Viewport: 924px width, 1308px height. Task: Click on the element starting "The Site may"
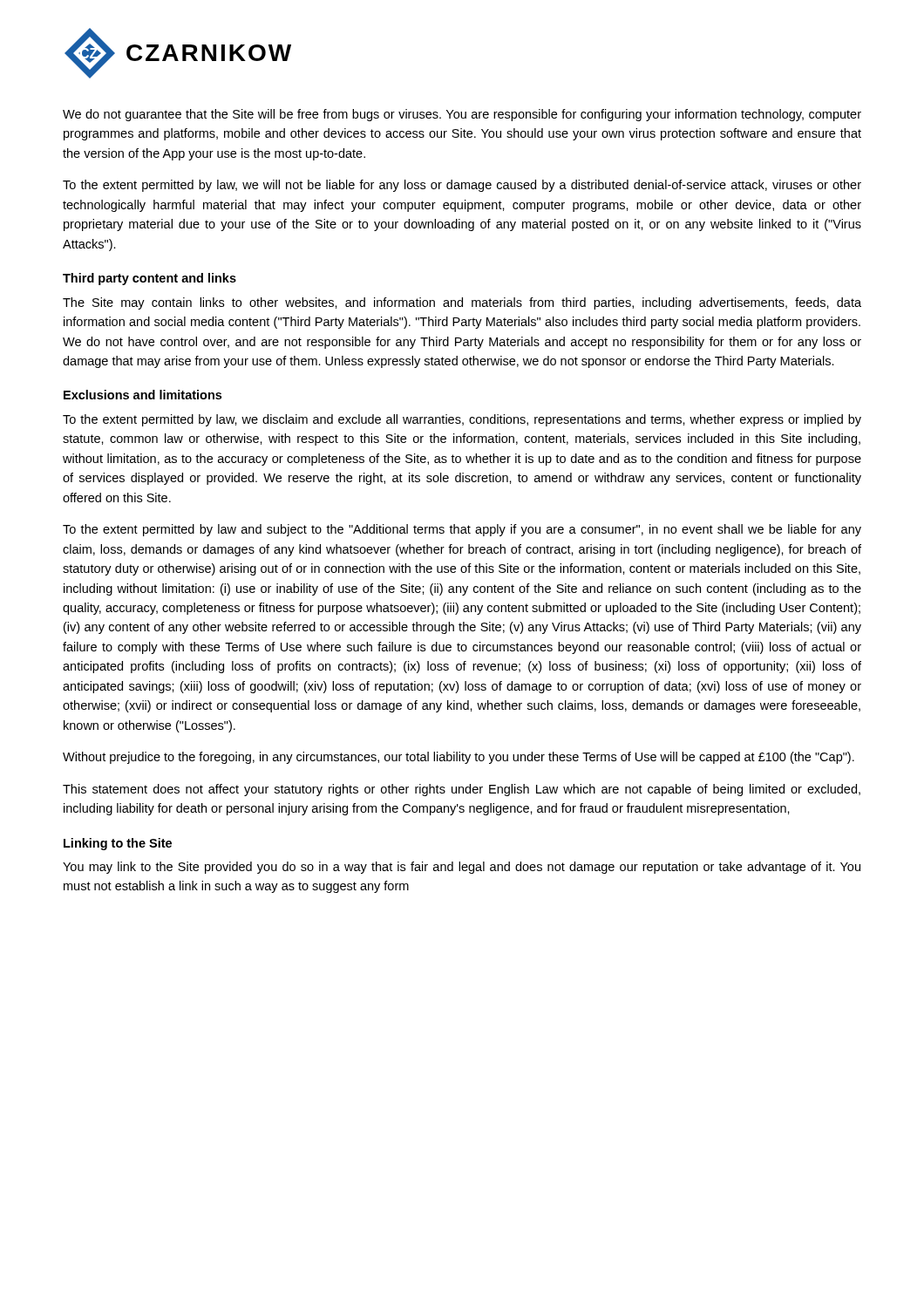pyautogui.click(x=462, y=332)
